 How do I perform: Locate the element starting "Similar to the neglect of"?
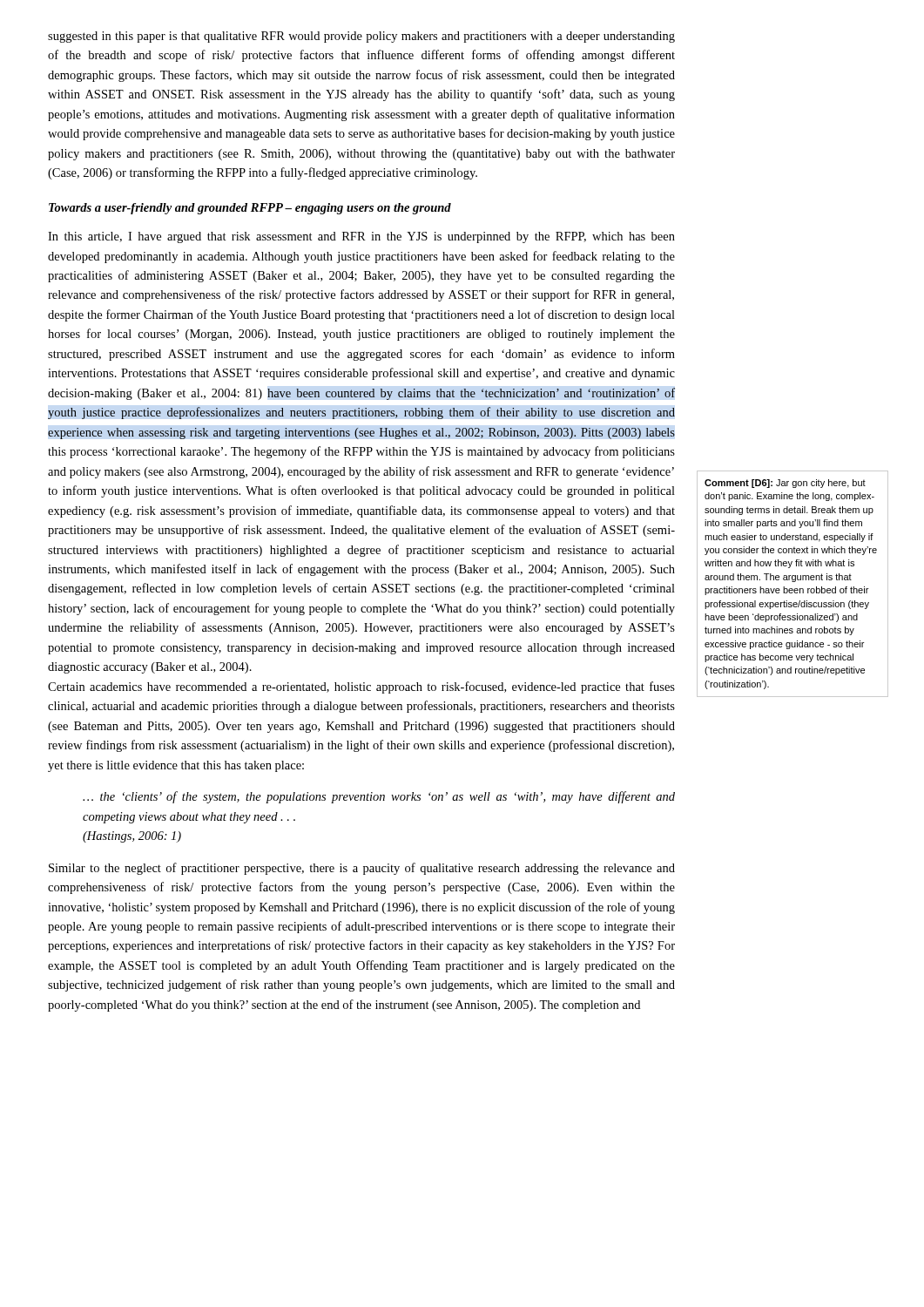click(x=361, y=936)
